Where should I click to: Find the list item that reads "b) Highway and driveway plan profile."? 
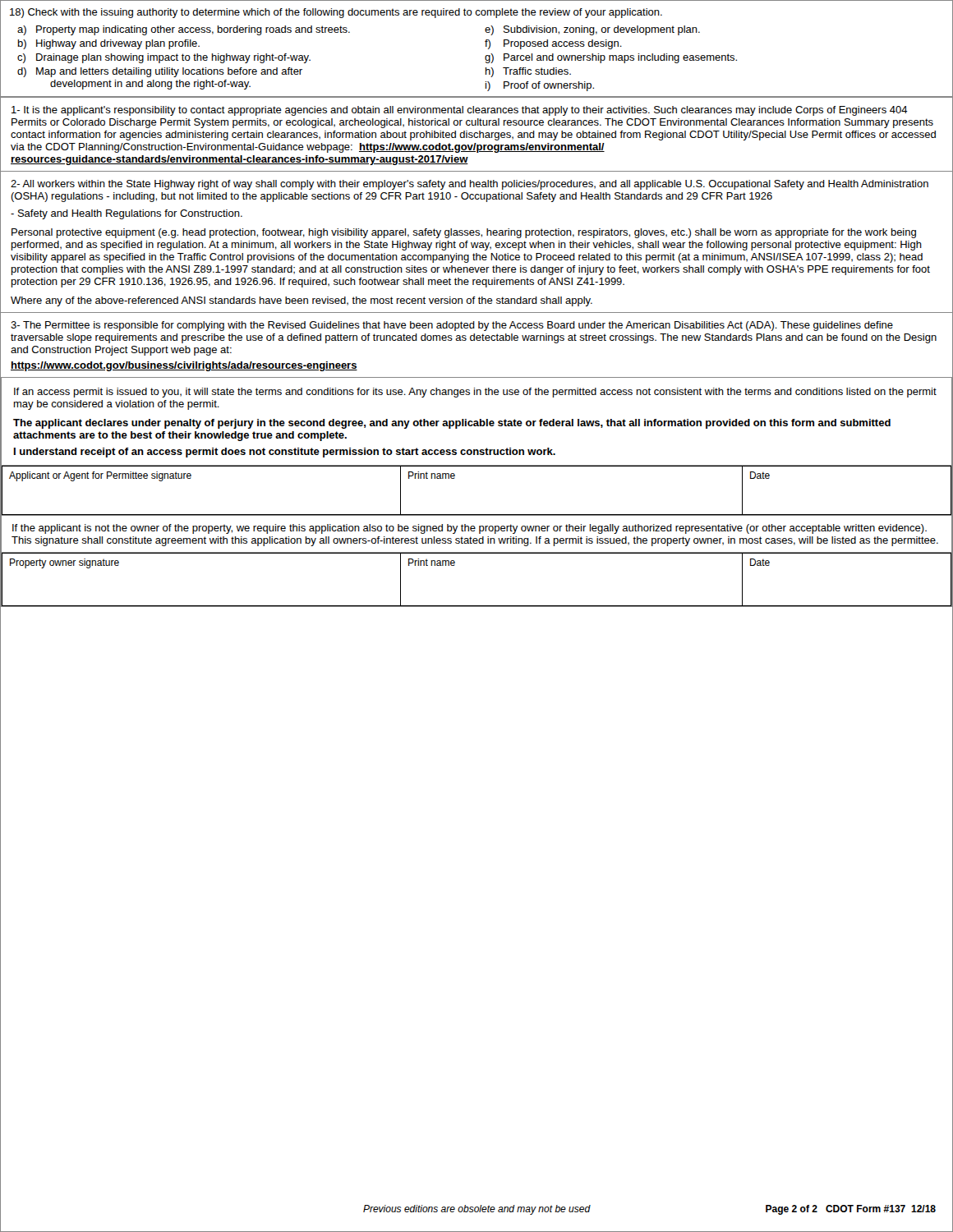click(109, 43)
